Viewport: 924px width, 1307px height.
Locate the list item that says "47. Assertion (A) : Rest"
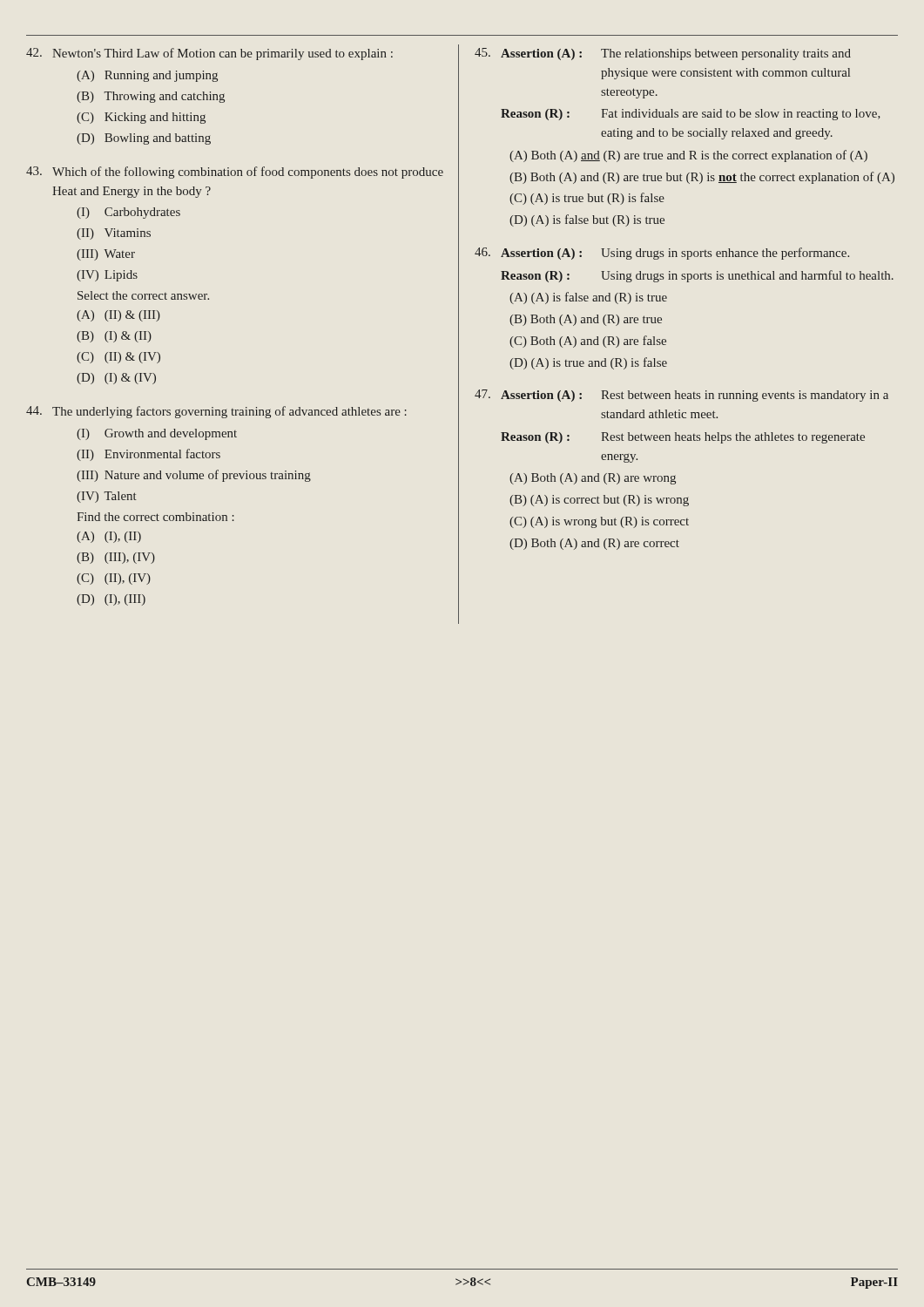(x=681, y=396)
